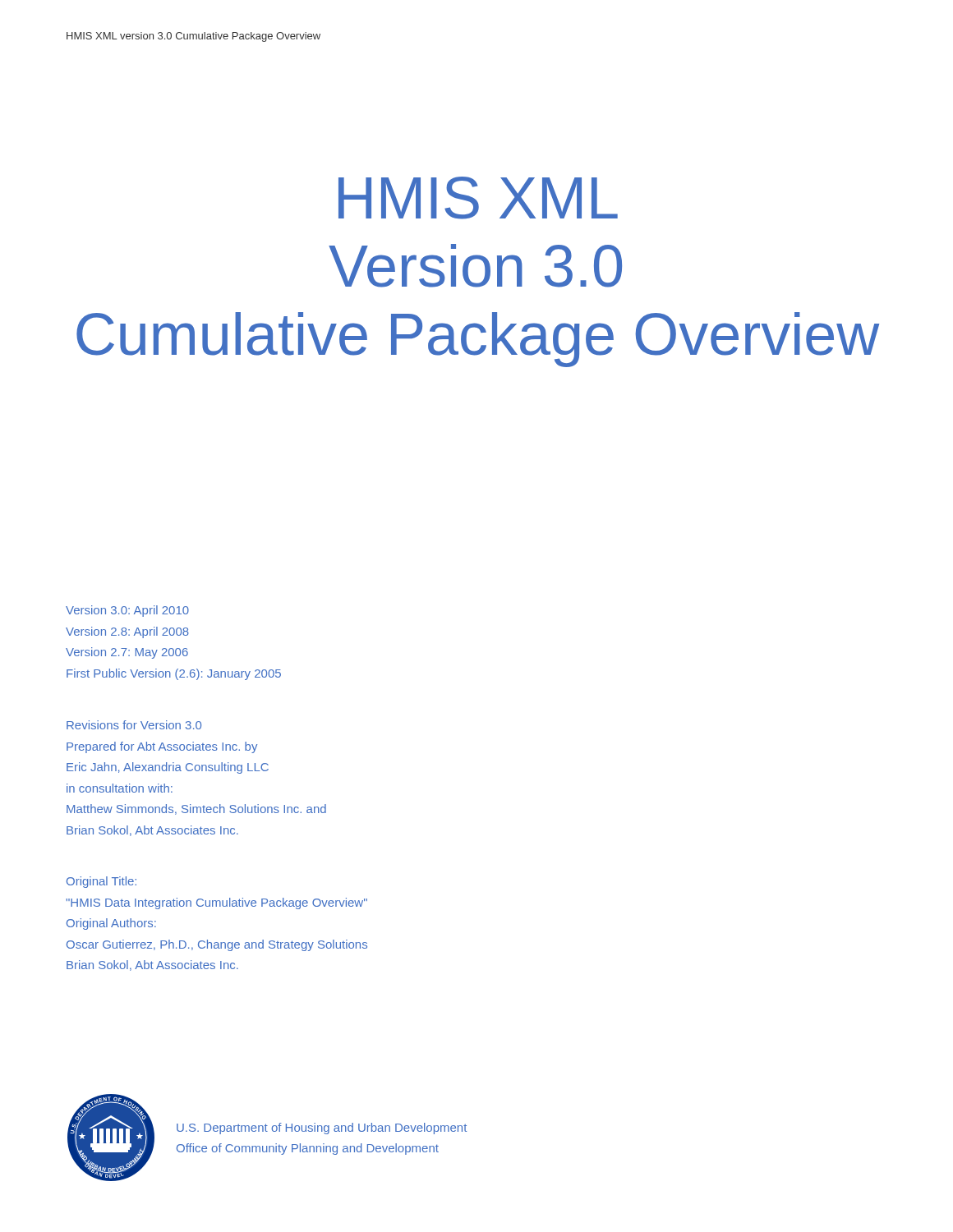
Task: Find a logo
Action: click(x=111, y=1138)
